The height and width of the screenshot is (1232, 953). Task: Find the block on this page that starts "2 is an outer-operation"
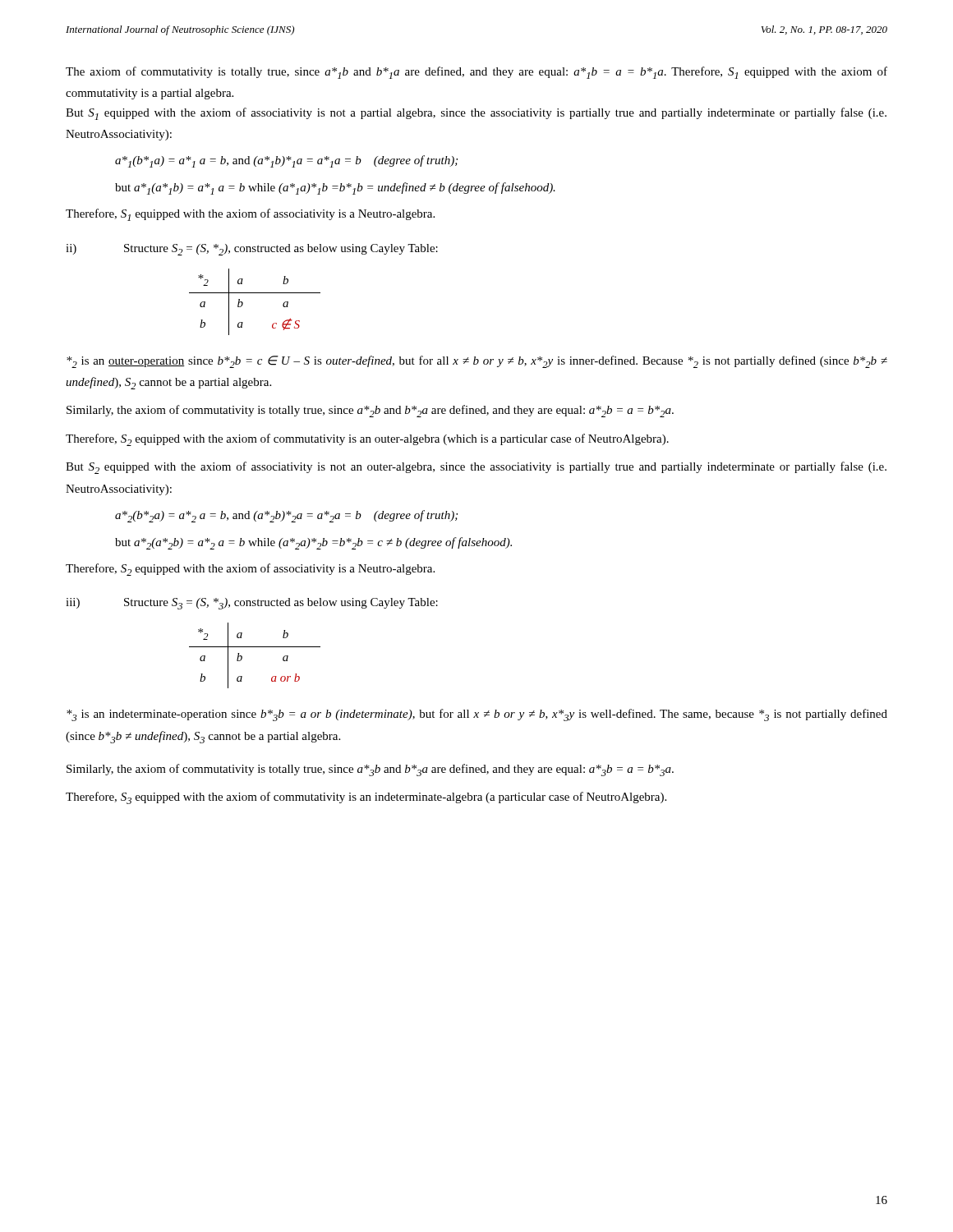click(476, 373)
